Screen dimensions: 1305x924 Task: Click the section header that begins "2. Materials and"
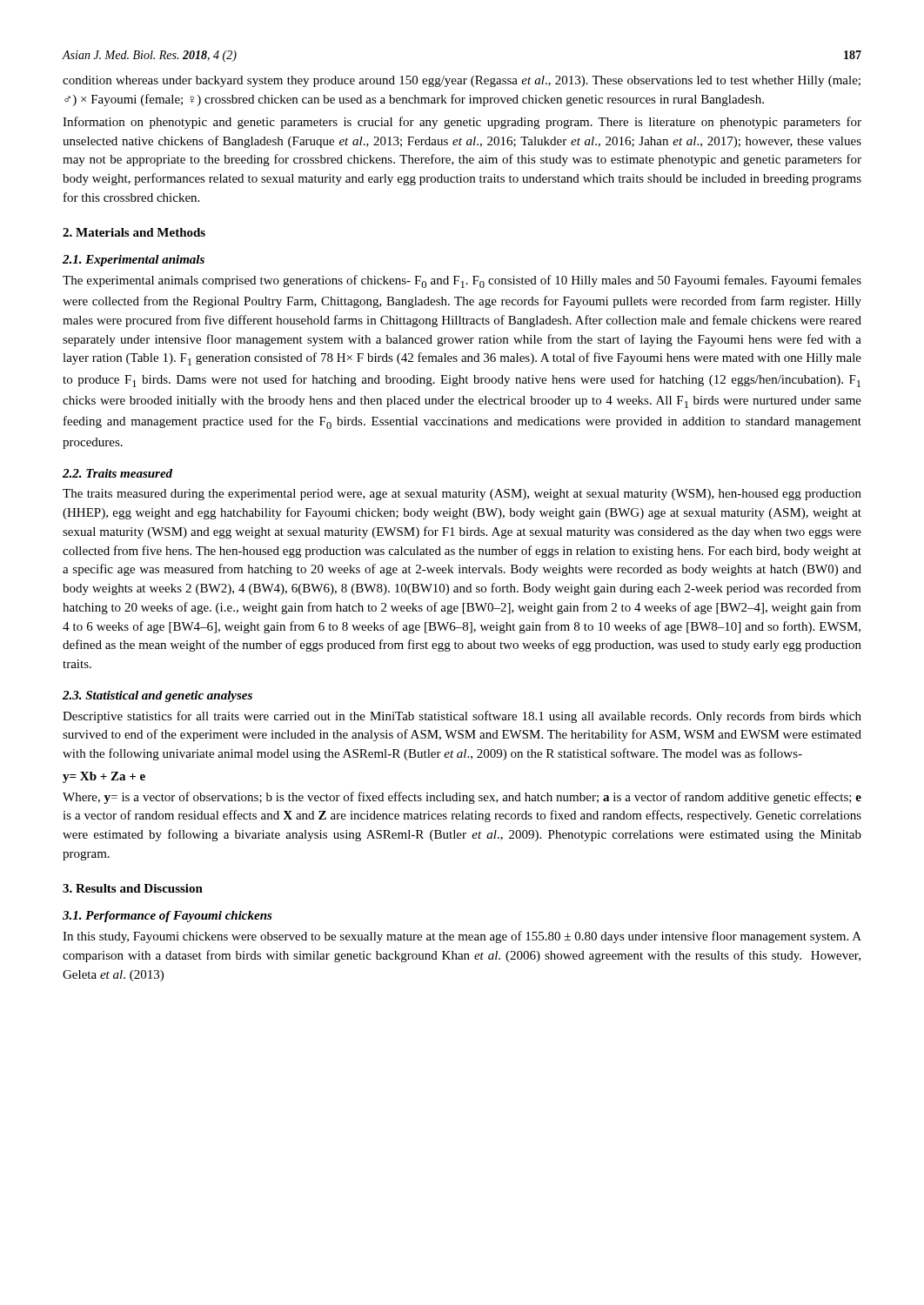coord(134,232)
